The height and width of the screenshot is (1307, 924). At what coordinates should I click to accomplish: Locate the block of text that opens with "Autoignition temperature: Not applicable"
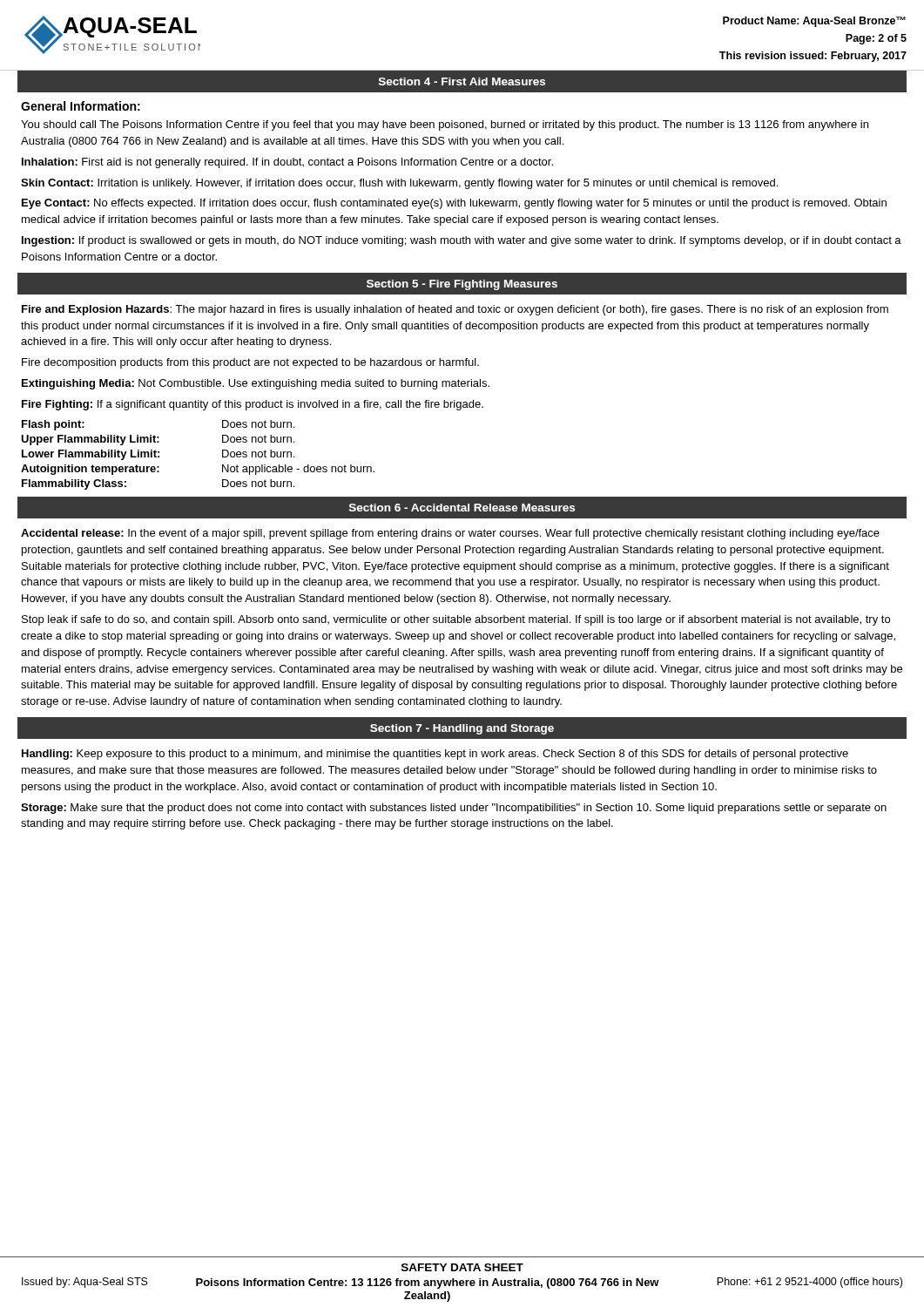(x=83, y=468)
